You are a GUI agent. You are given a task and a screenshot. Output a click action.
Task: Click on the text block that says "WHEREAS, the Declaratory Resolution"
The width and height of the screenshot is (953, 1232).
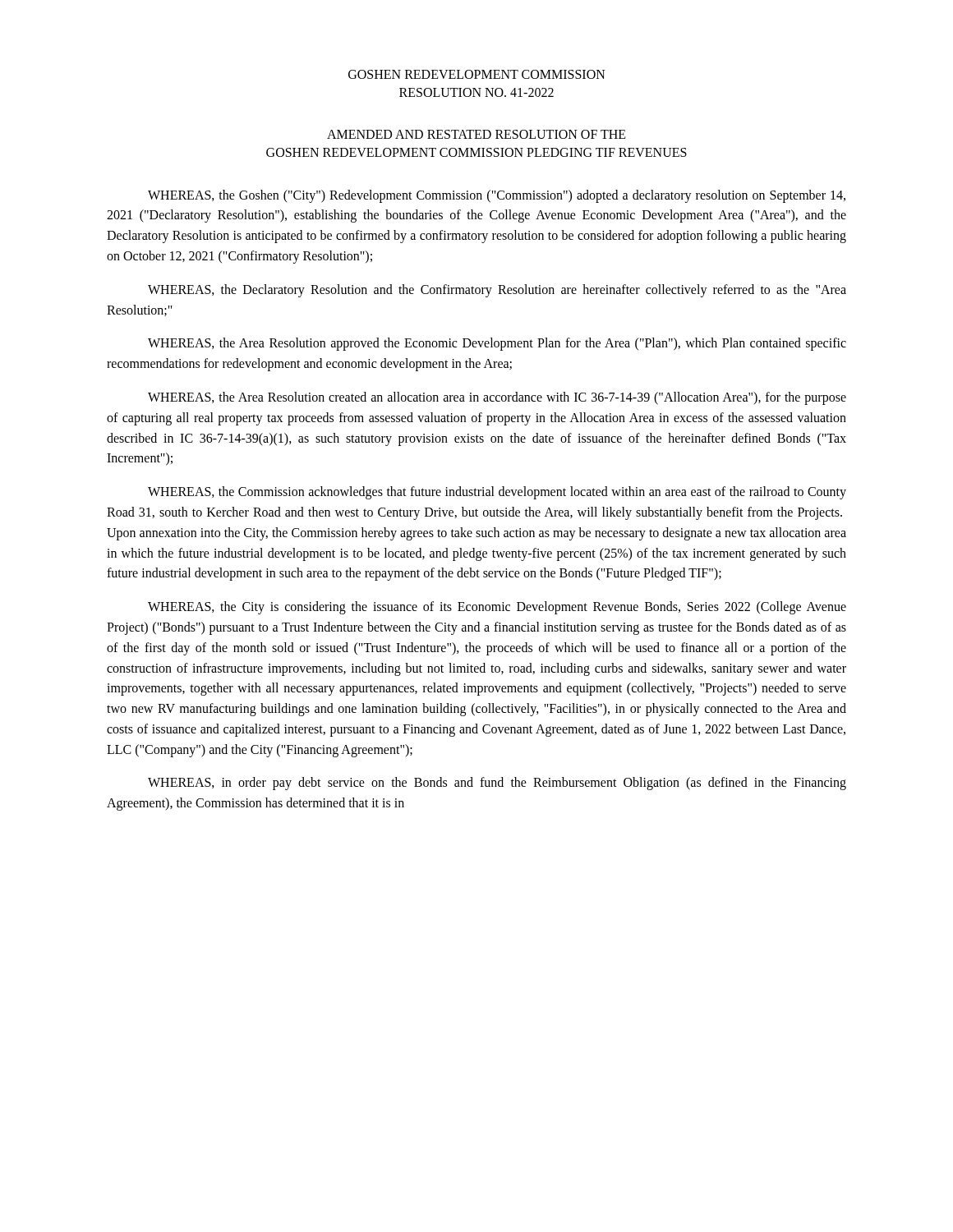476,299
